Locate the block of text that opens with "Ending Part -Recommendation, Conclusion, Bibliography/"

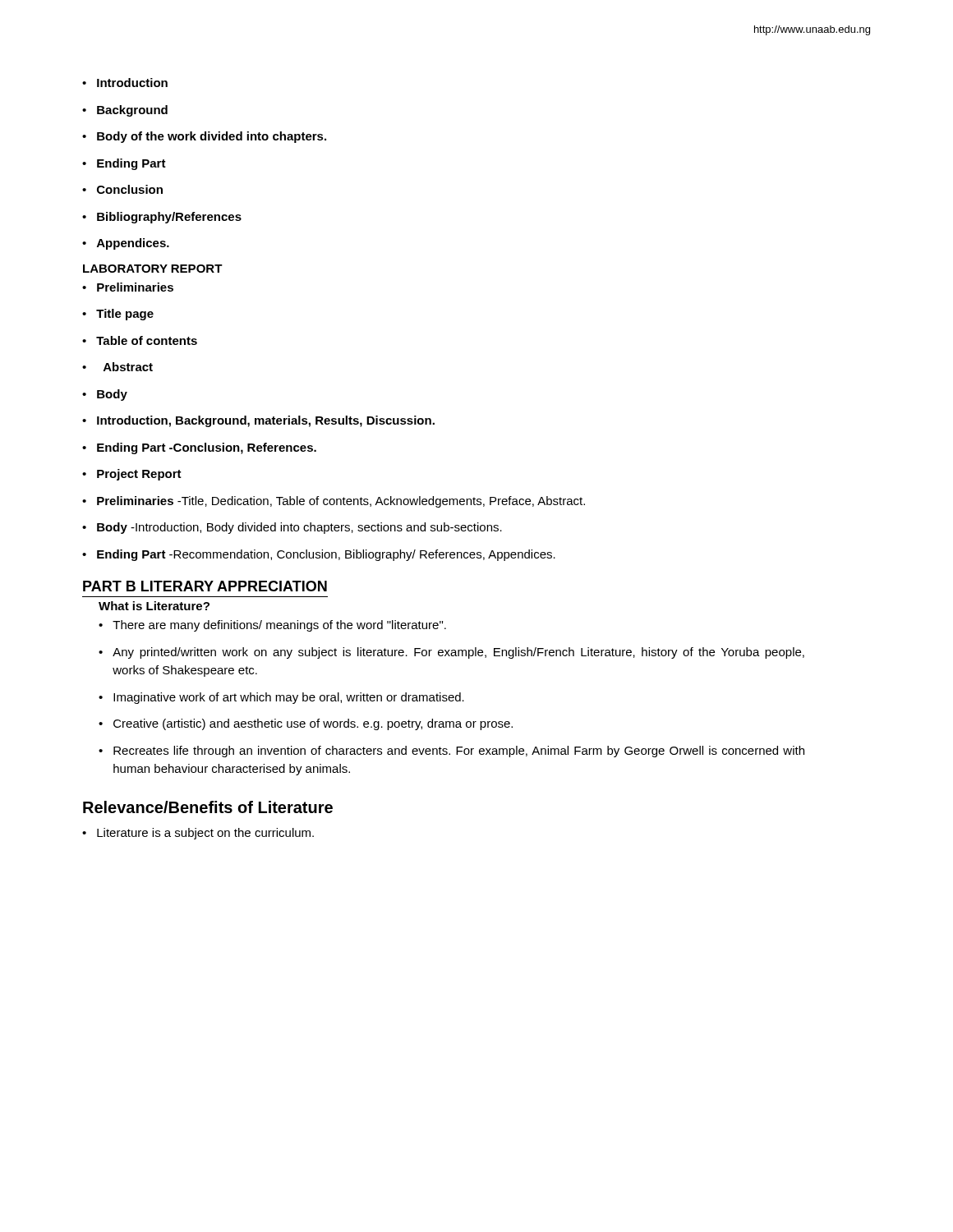coord(452,554)
